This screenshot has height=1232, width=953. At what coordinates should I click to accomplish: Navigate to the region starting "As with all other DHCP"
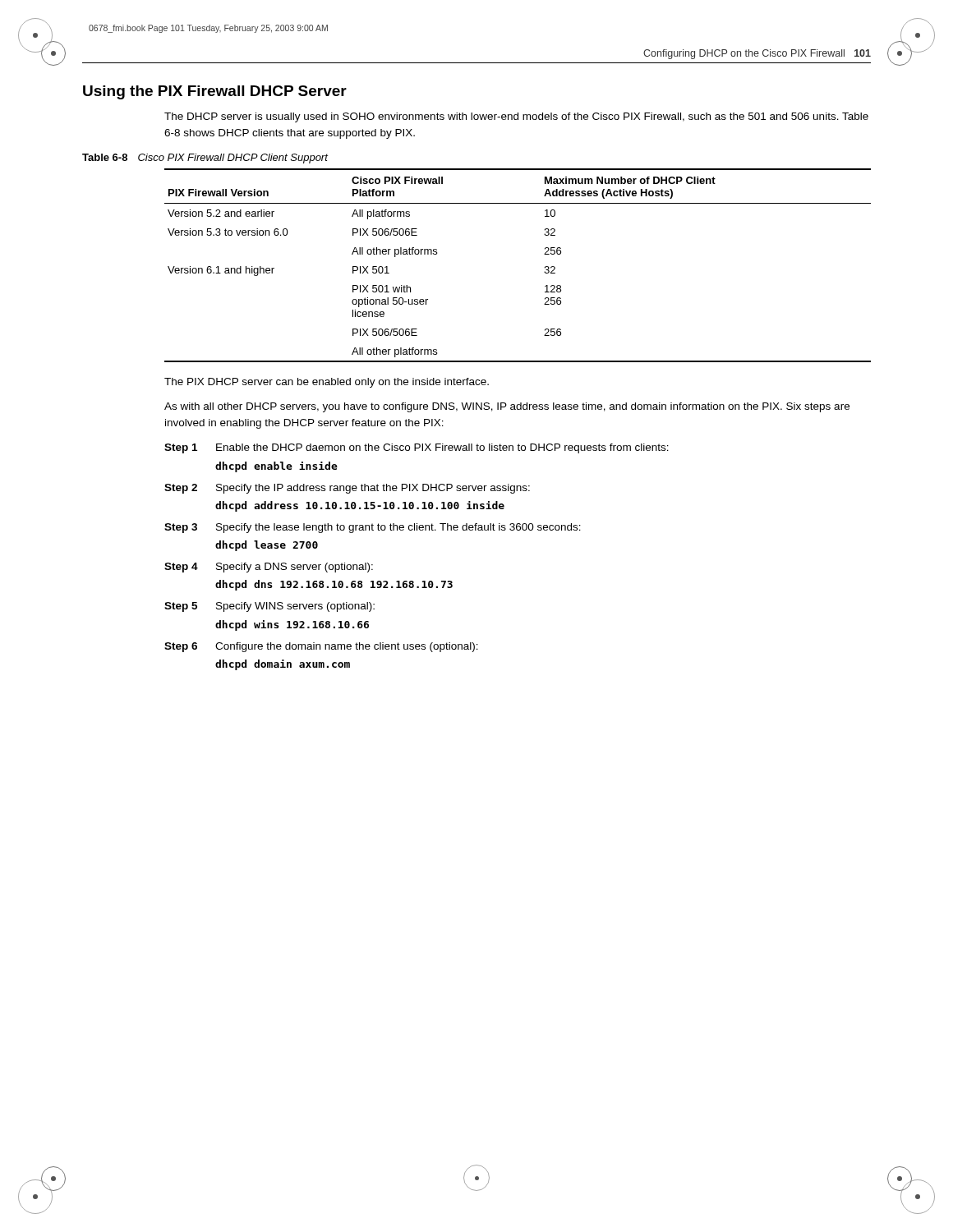click(x=507, y=414)
